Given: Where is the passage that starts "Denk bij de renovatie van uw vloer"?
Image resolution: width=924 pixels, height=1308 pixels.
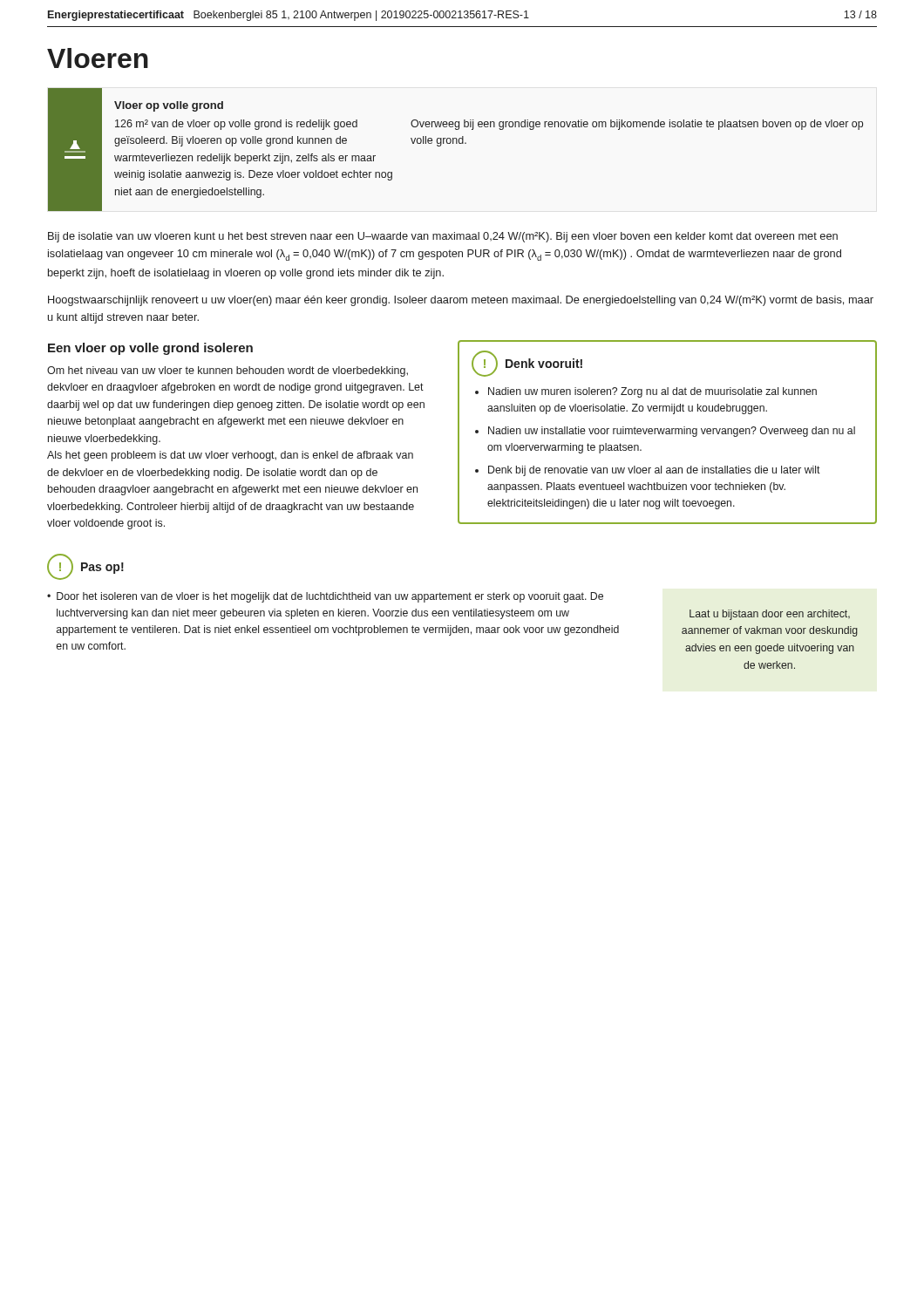Looking at the screenshot, I should click(654, 486).
